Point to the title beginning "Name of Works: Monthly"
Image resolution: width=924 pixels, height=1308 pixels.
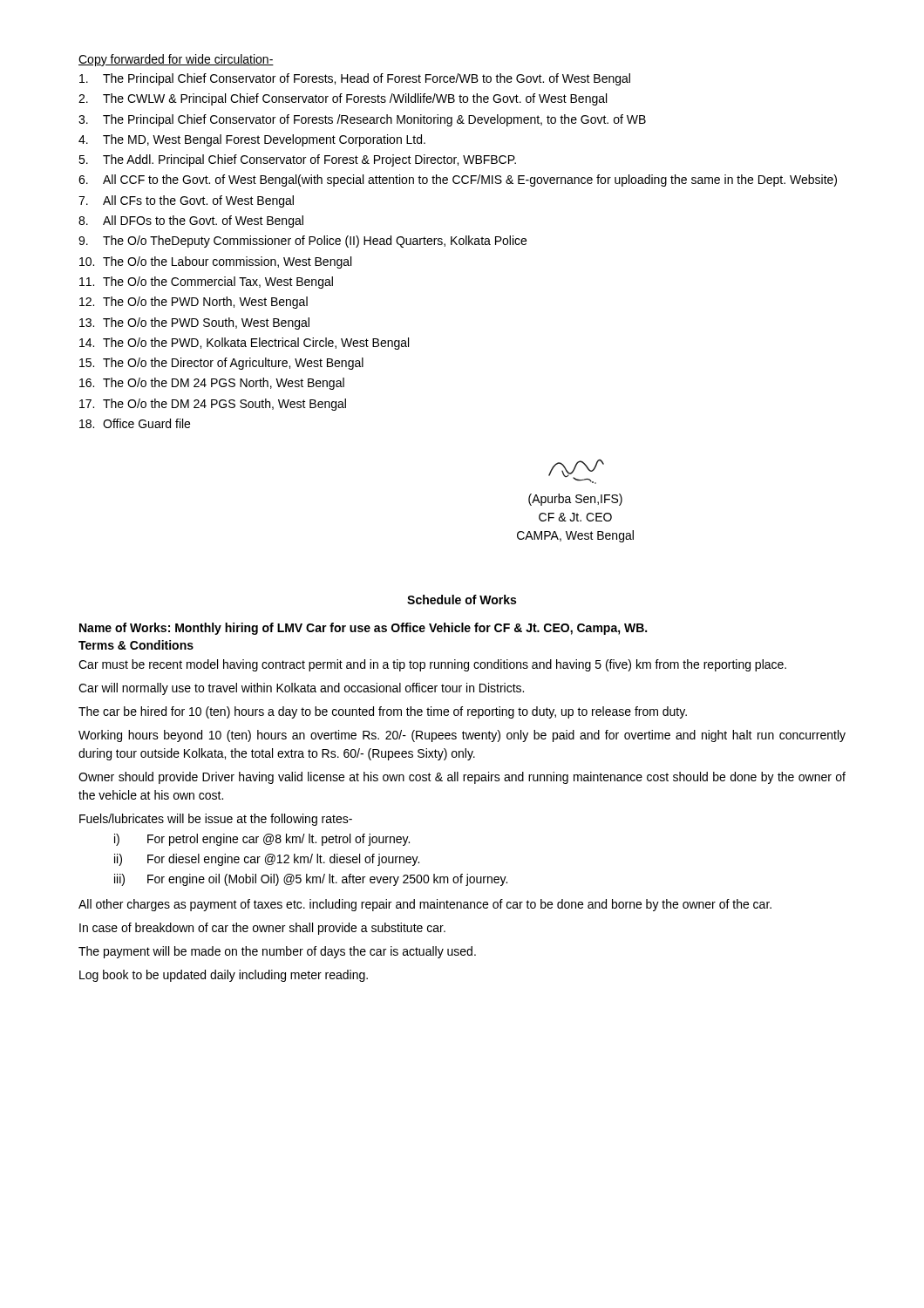(x=363, y=628)
